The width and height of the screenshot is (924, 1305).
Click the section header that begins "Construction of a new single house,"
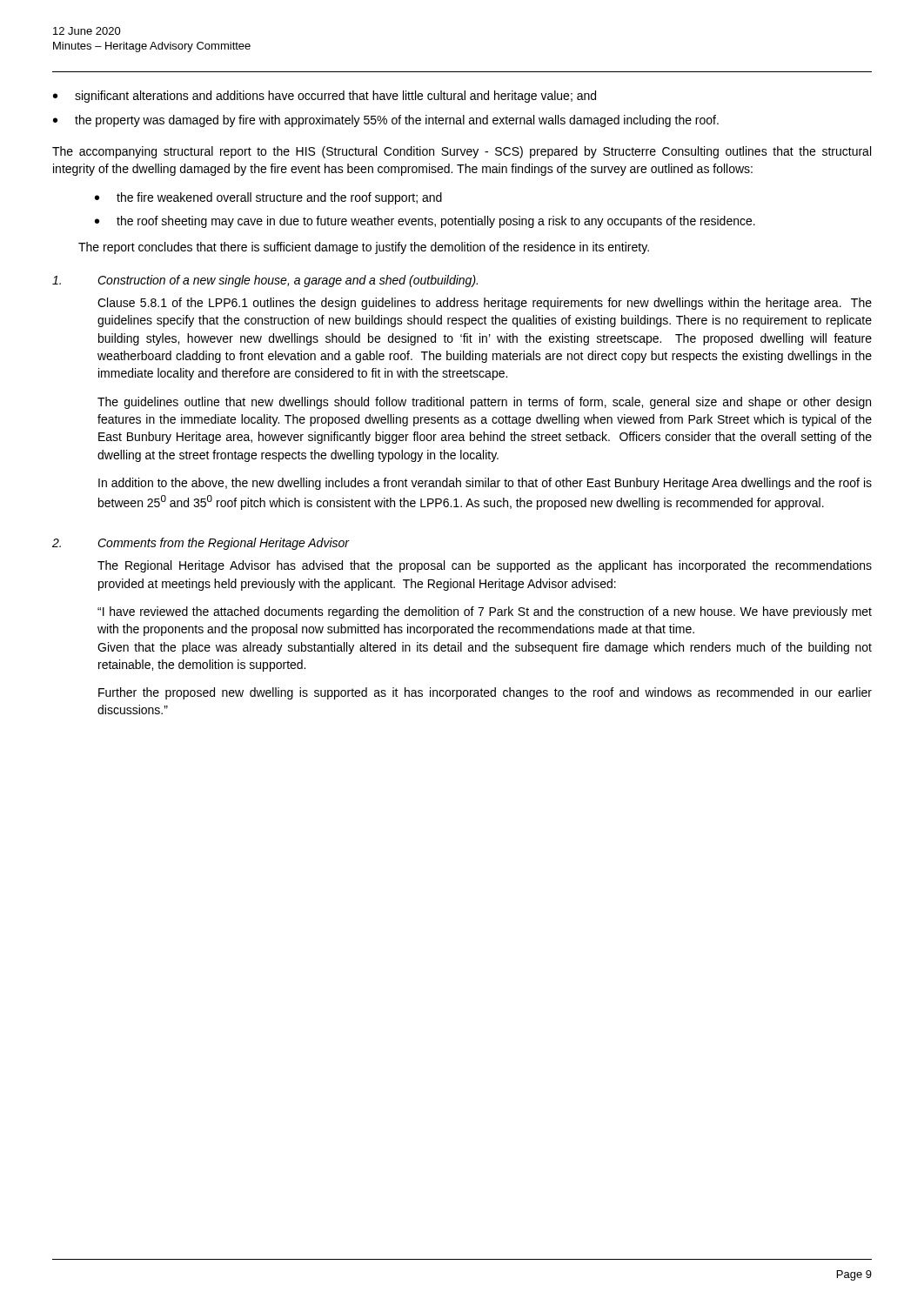(288, 280)
